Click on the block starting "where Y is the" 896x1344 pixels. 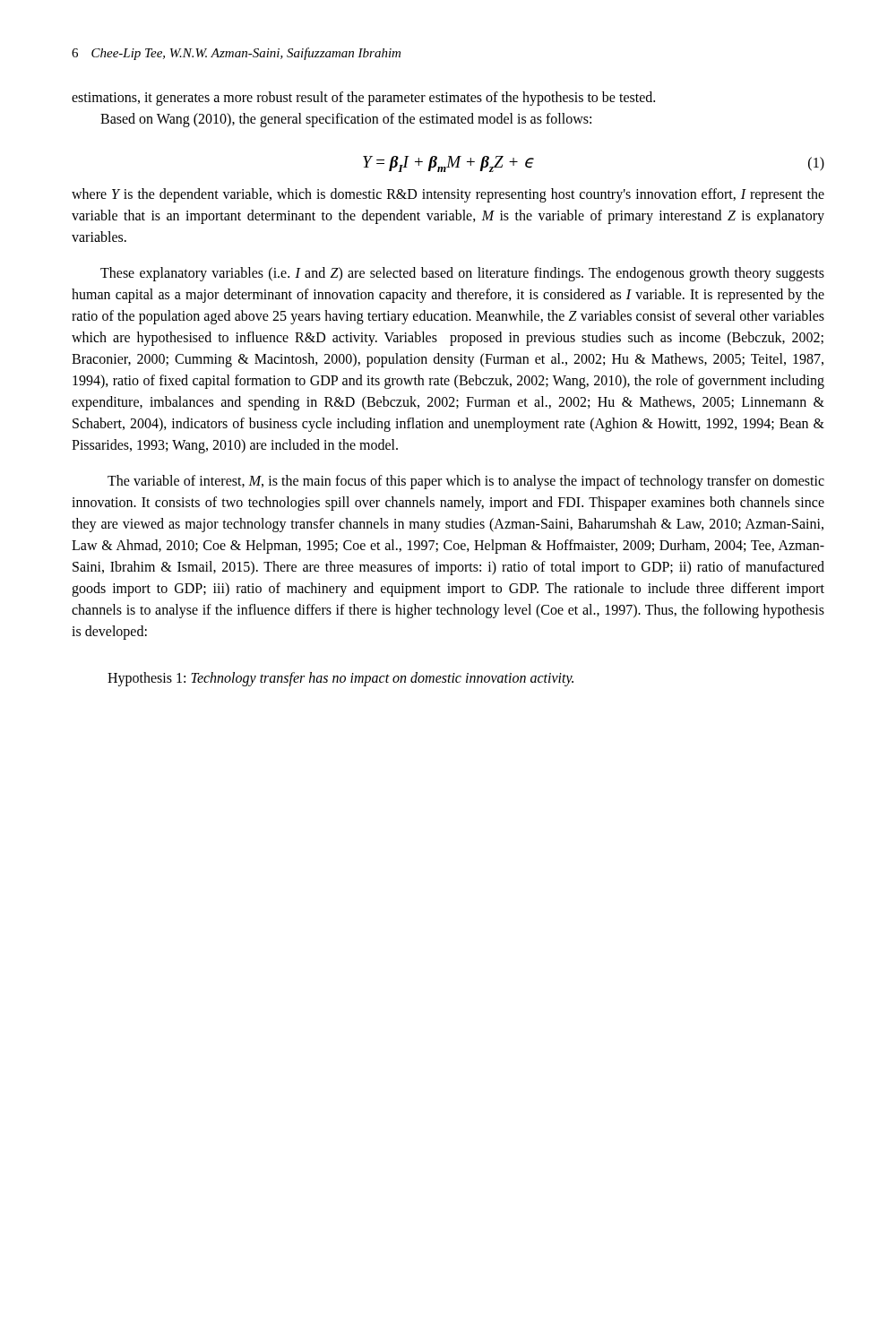pyautogui.click(x=448, y=216)
